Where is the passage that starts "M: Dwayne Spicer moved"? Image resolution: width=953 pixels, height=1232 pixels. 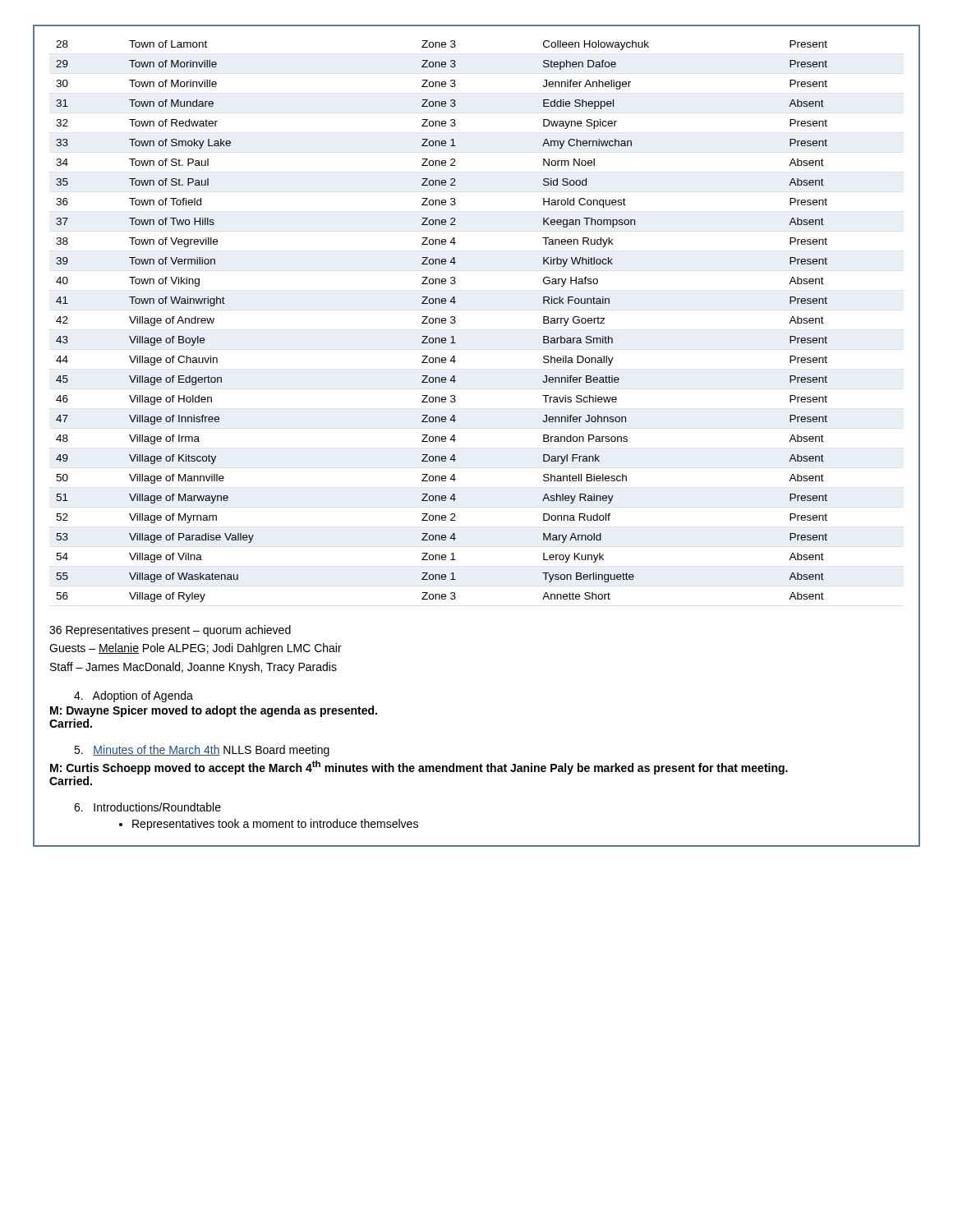pos(214,717)
